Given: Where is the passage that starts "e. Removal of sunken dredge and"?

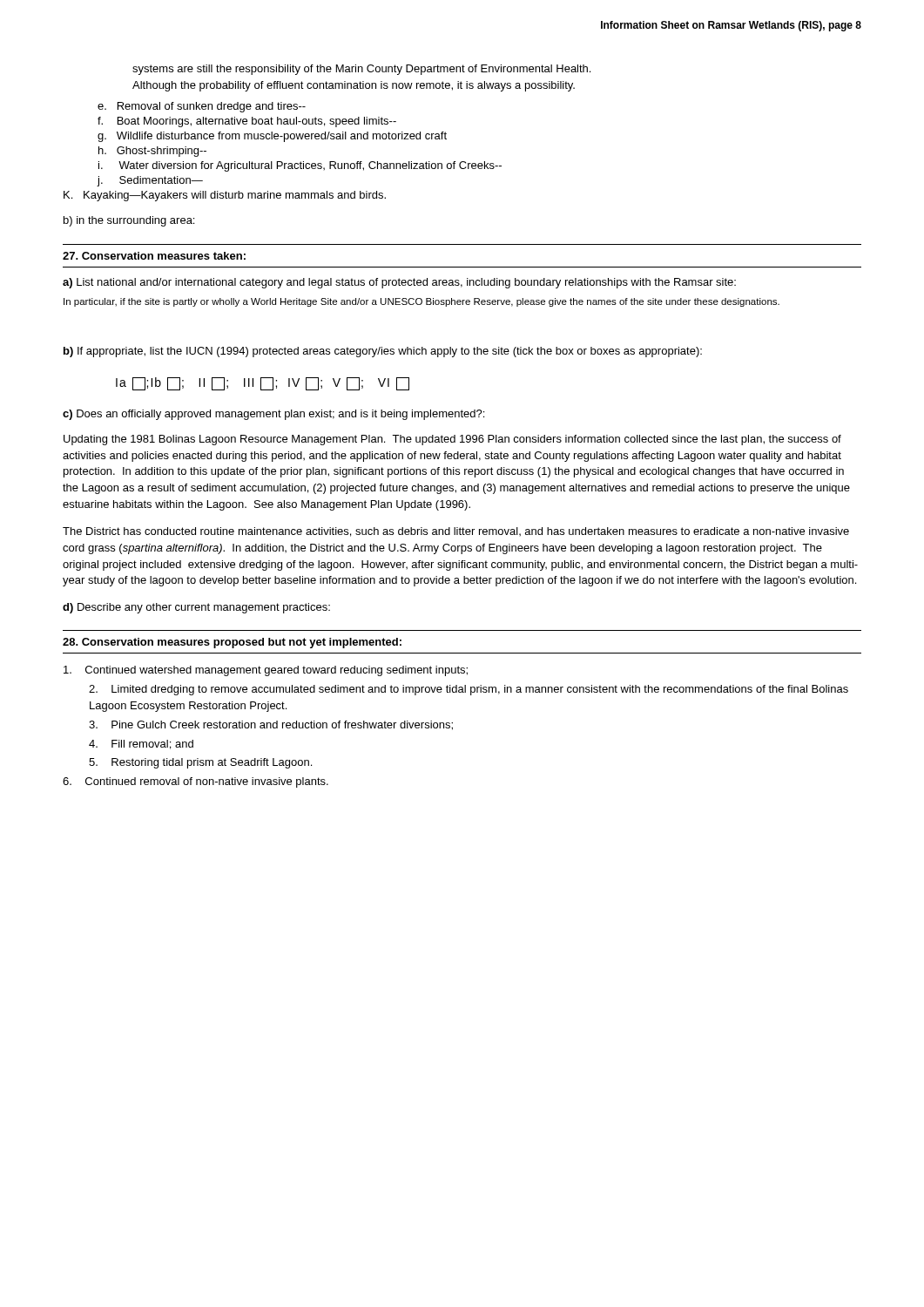Looking at the screenshot, I should tap(202, 106).
